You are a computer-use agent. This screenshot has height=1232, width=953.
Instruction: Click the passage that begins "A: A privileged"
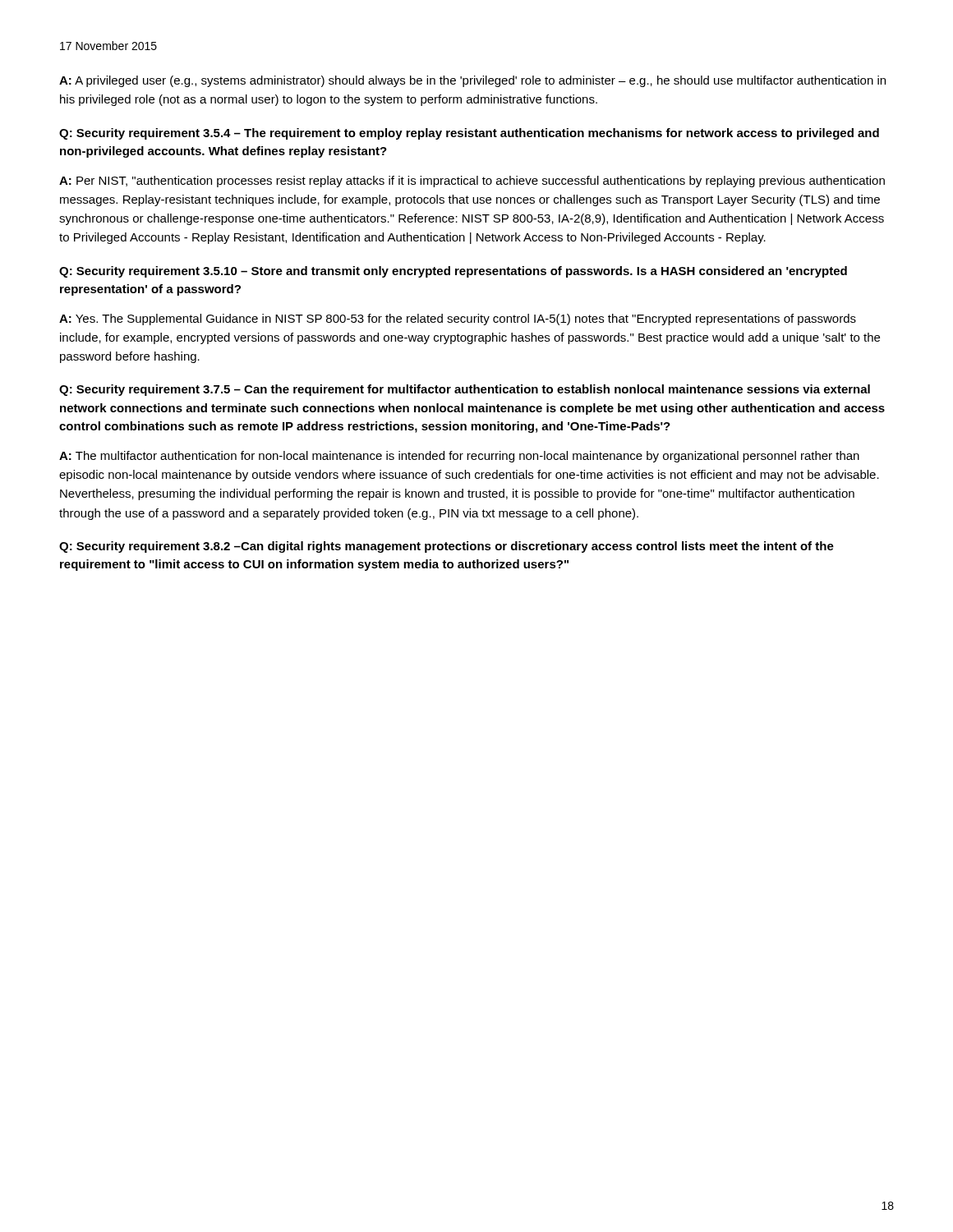pos(473,90)
